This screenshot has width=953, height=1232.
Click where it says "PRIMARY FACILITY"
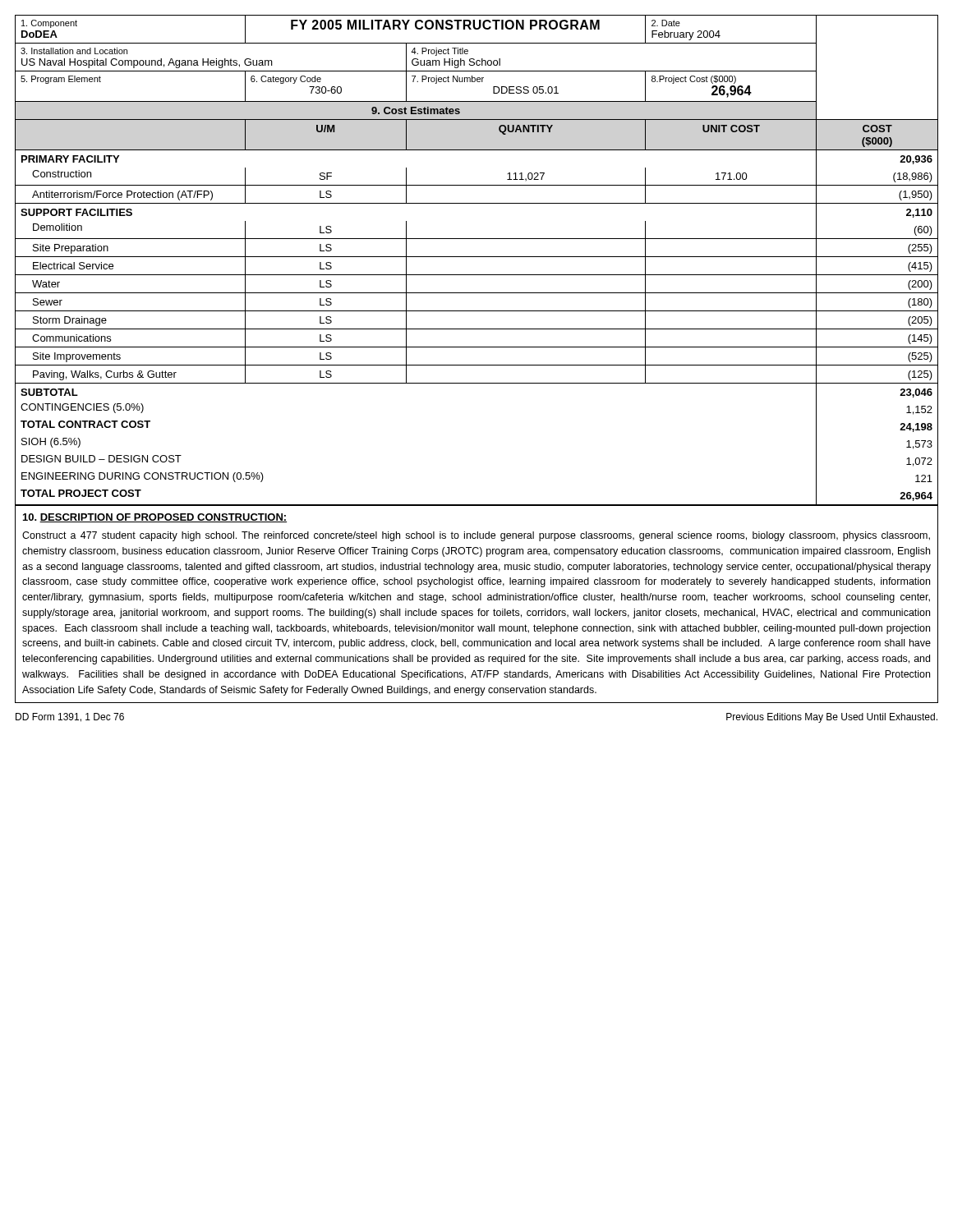coord(70,159)
